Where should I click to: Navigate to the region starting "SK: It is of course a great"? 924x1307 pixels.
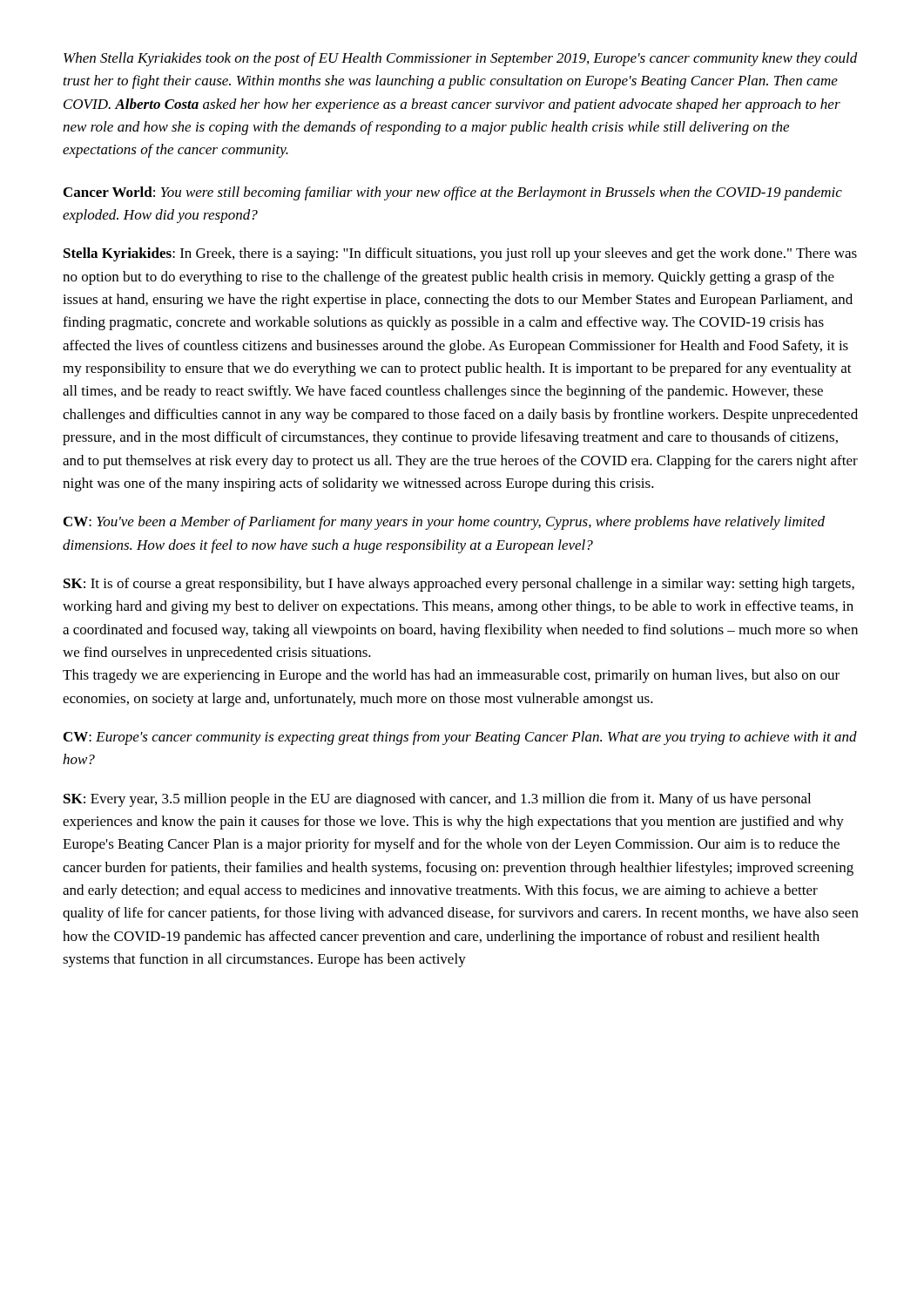pyautogui.click(x=462, y=641)
